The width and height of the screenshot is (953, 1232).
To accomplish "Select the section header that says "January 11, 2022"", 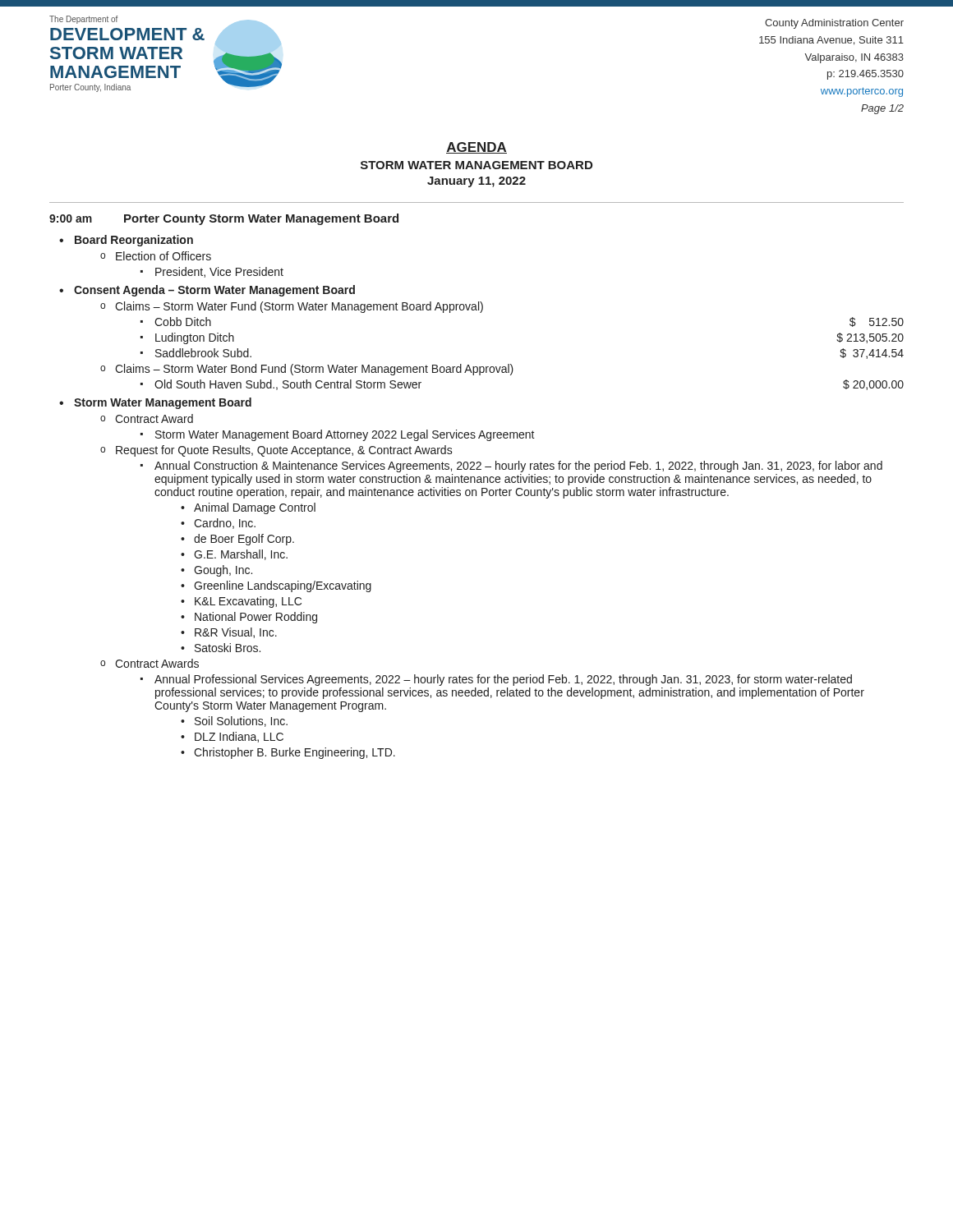I will [x=476, y=180].
